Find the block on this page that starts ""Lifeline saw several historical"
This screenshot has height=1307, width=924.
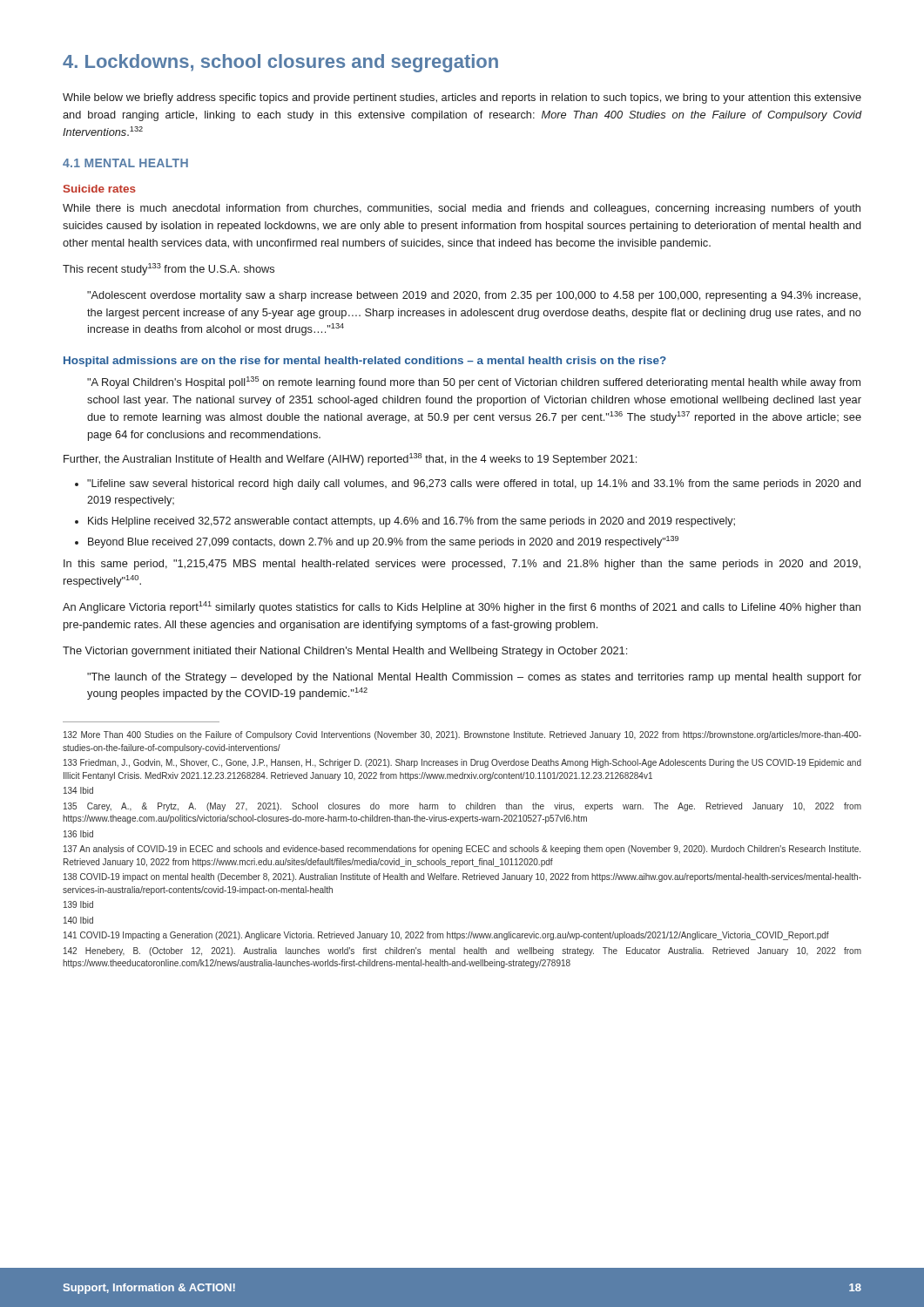click(x=474, y=492)
